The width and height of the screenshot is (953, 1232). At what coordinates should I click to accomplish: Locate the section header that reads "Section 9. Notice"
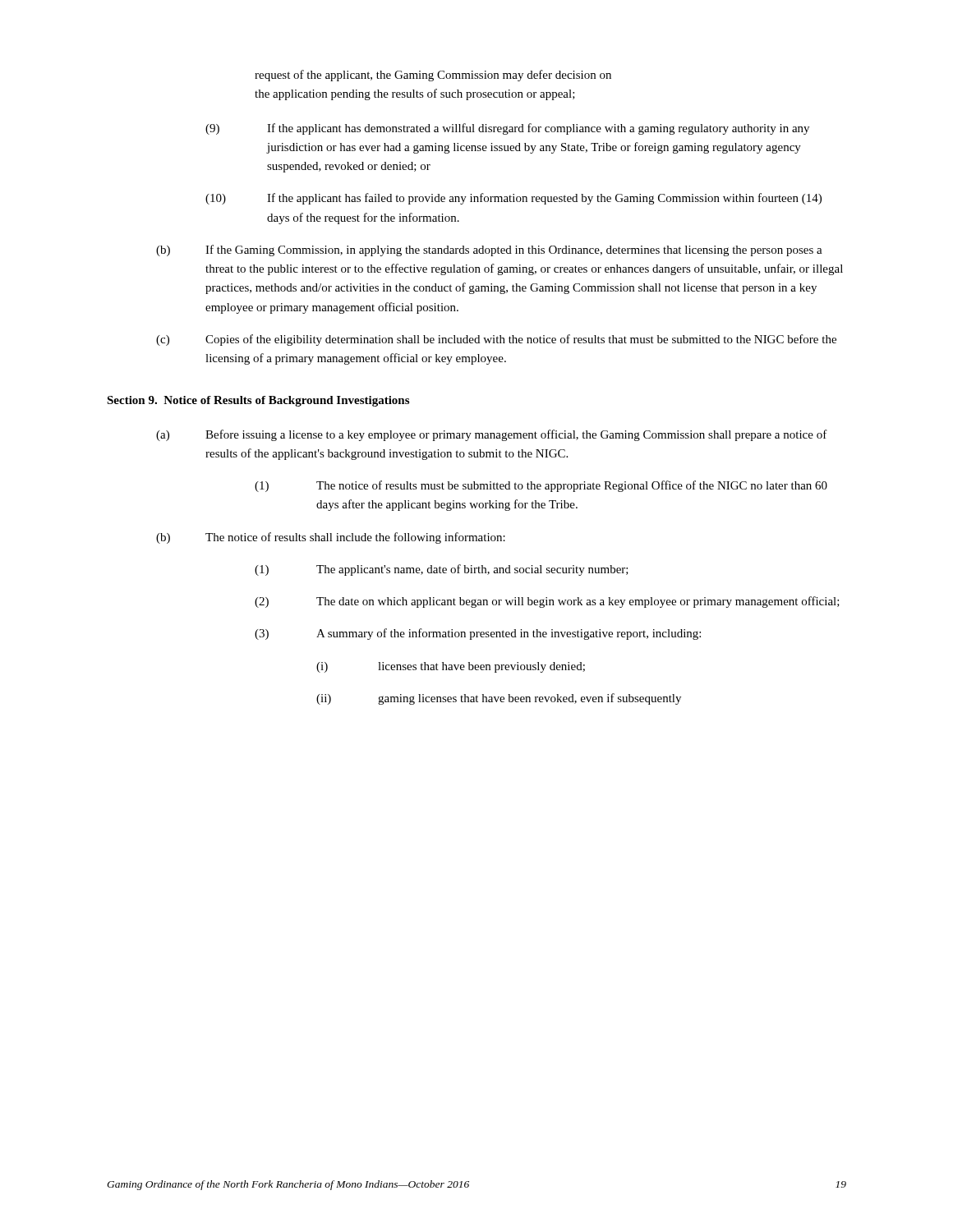pos(258,400)
